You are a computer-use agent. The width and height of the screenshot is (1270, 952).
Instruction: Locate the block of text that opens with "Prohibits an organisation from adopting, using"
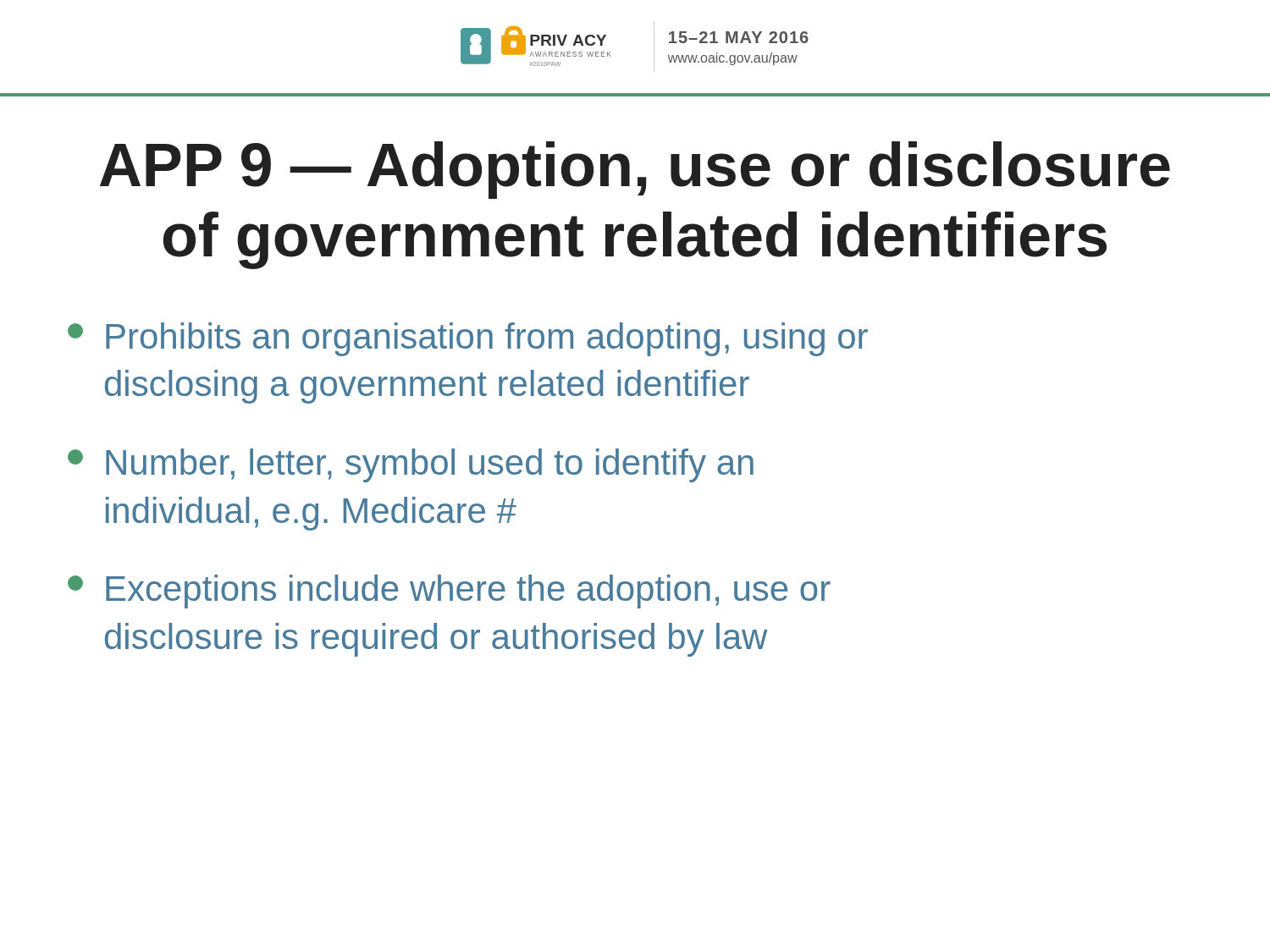[468, 361]
